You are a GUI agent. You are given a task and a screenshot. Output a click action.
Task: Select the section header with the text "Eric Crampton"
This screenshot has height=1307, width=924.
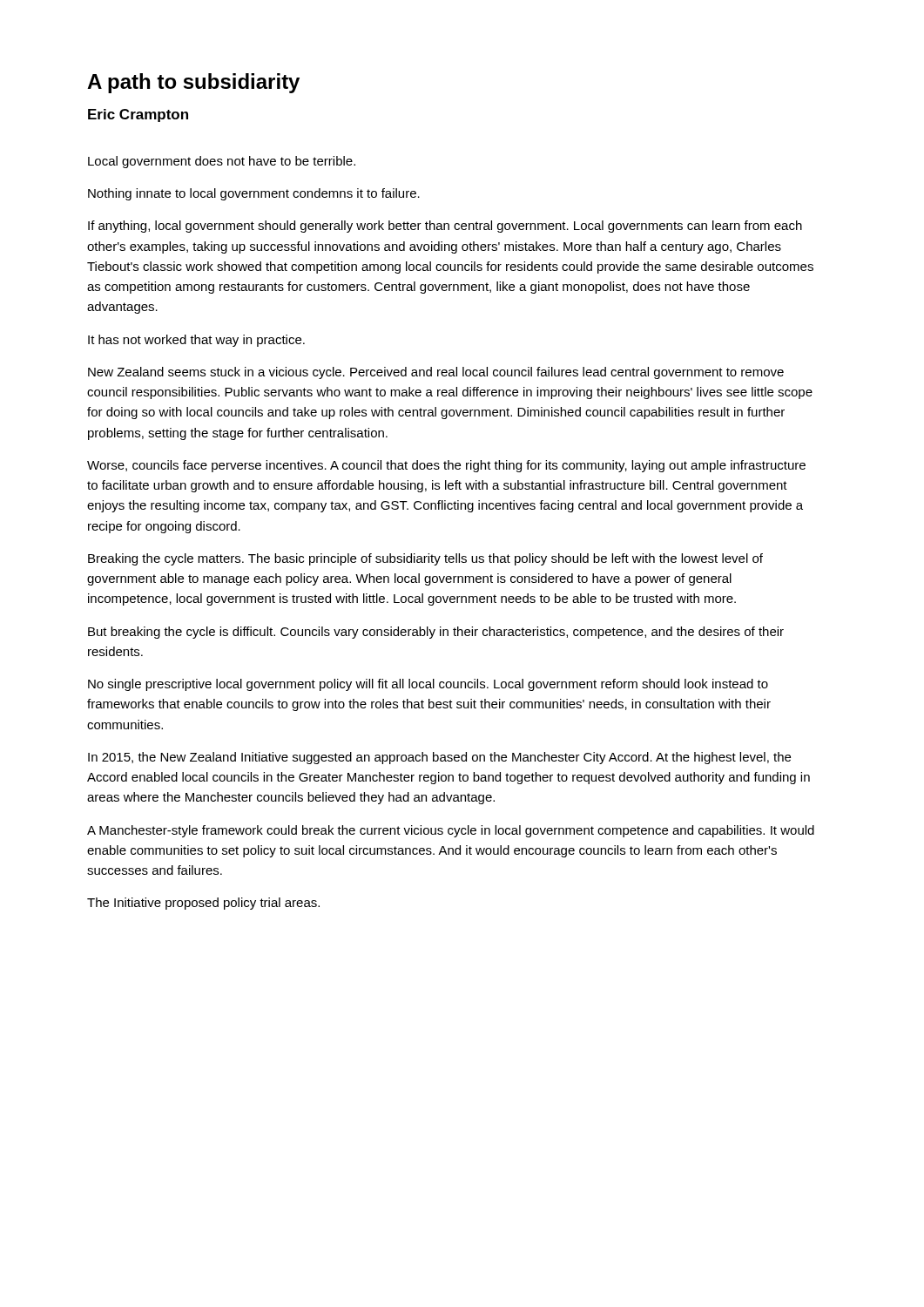click(x=138, y=114)
